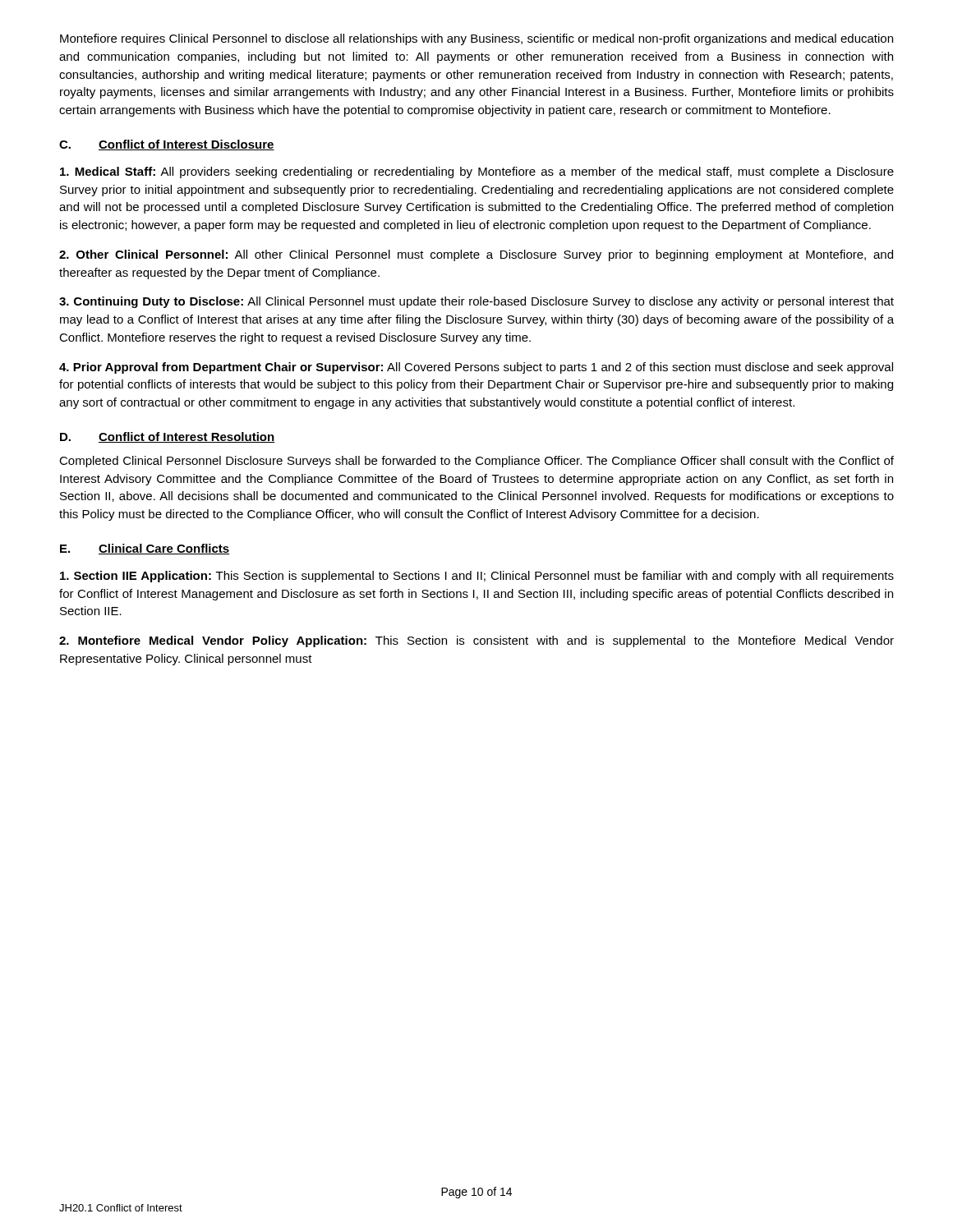
Task: Navigate to the text block starting "E. Clinical Care Conflicts"
Action: pyautogui.click(x=144, y=548)
